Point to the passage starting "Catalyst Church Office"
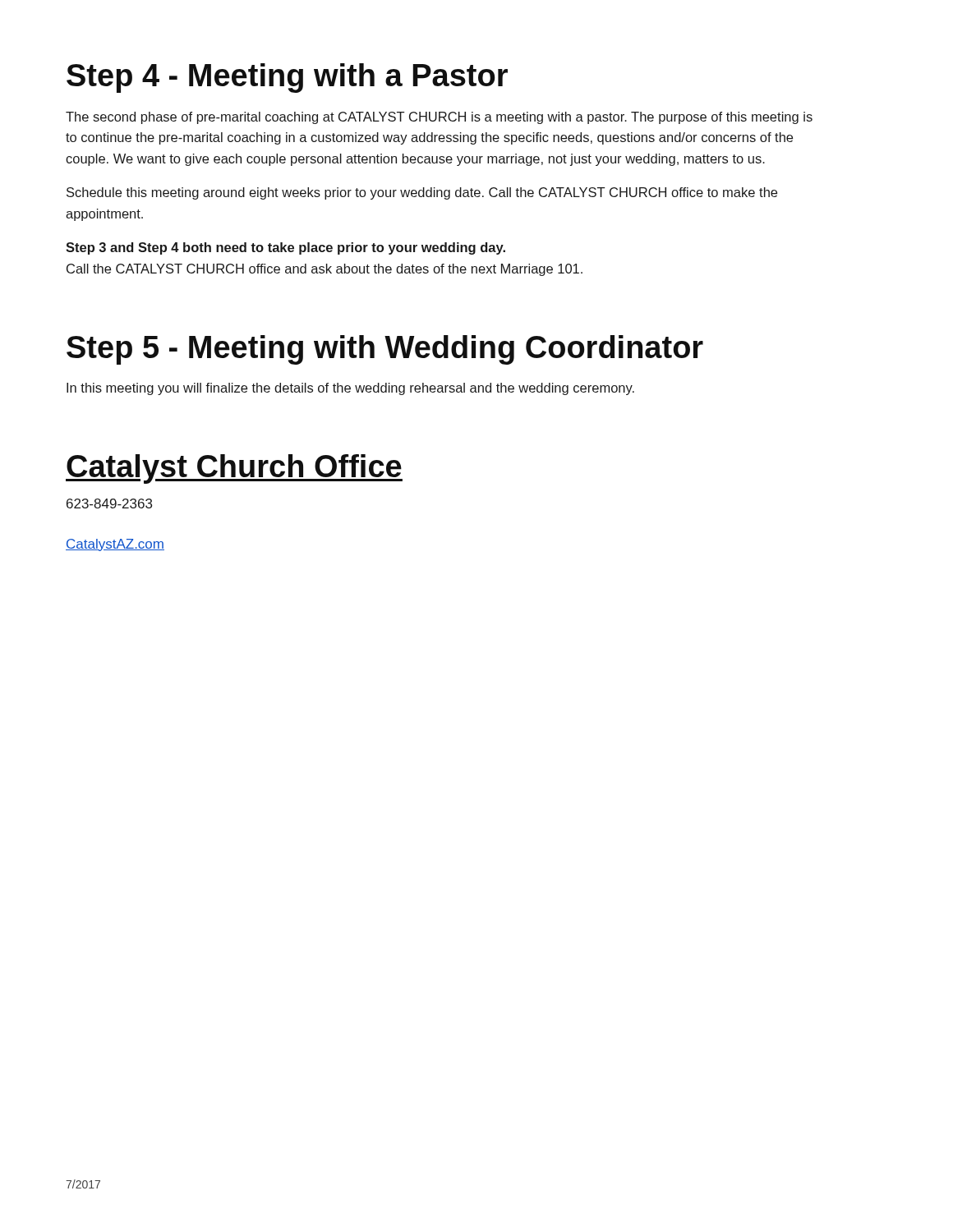 pos(234,466)
